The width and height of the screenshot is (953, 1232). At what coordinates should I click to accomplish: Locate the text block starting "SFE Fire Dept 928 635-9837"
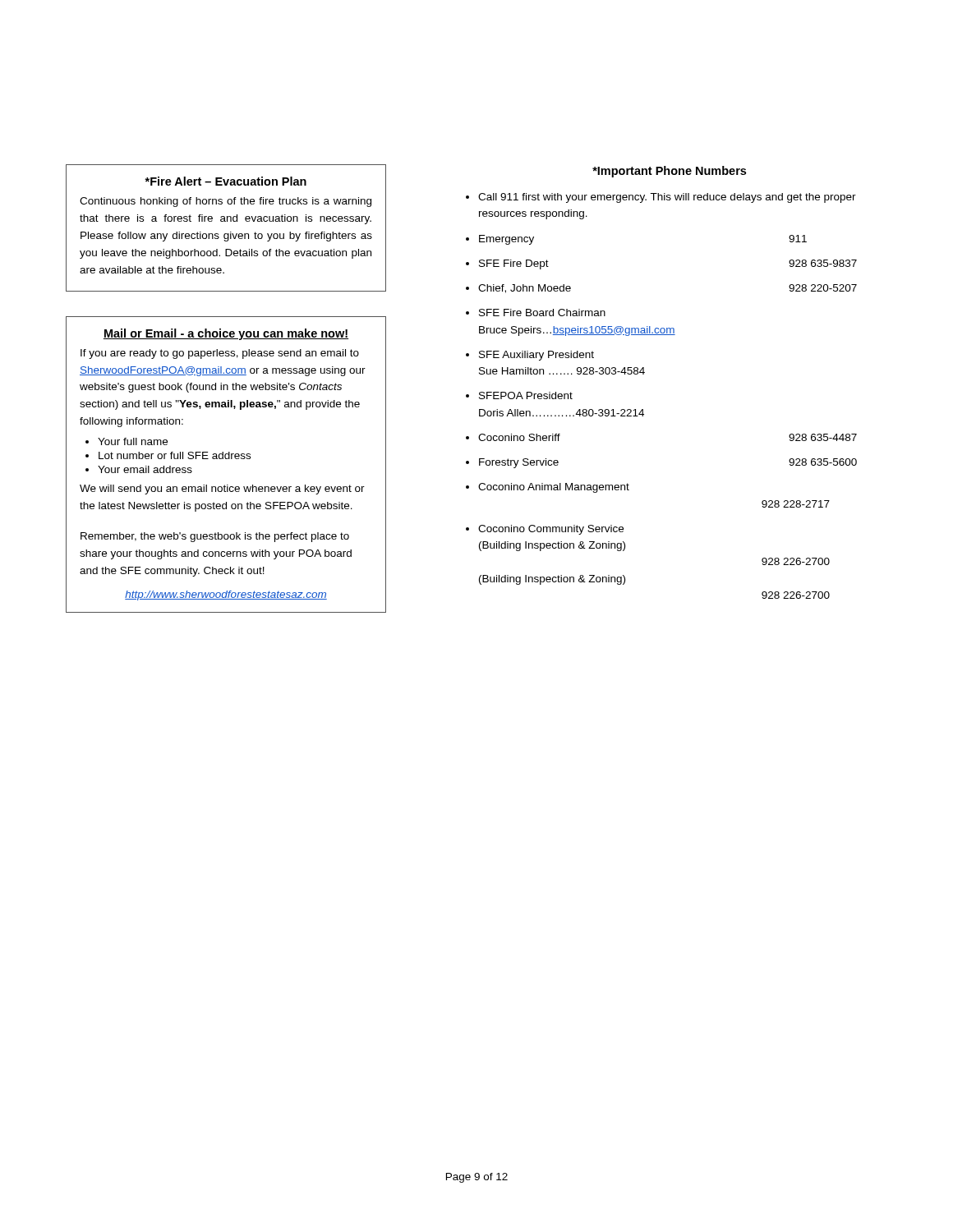point(511,264)
